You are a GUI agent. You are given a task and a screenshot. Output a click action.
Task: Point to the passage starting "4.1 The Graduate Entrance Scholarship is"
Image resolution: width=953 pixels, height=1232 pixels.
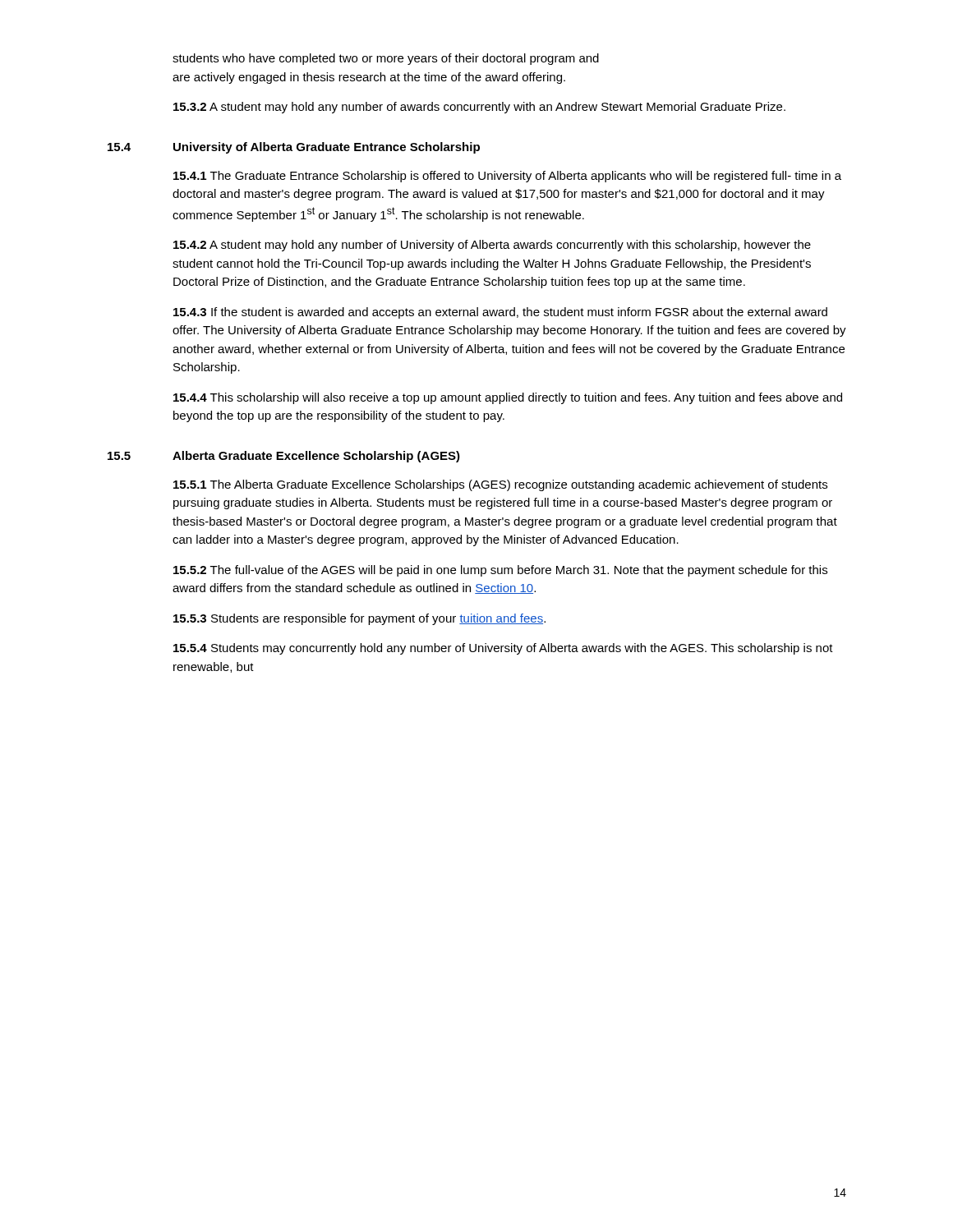pos(507,195)
